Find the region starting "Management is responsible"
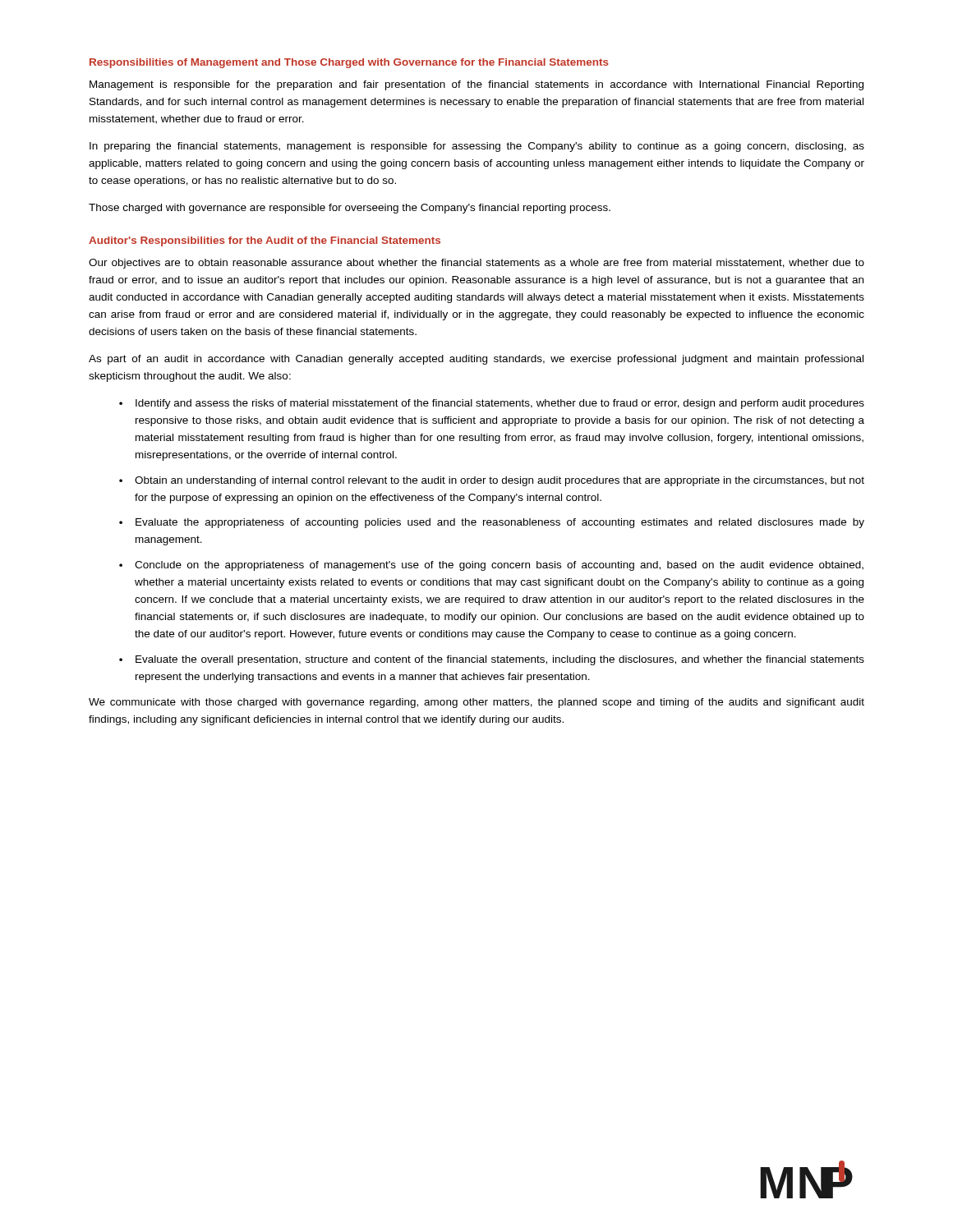Viewport: 953px width, 1232px height. (476, 101)
